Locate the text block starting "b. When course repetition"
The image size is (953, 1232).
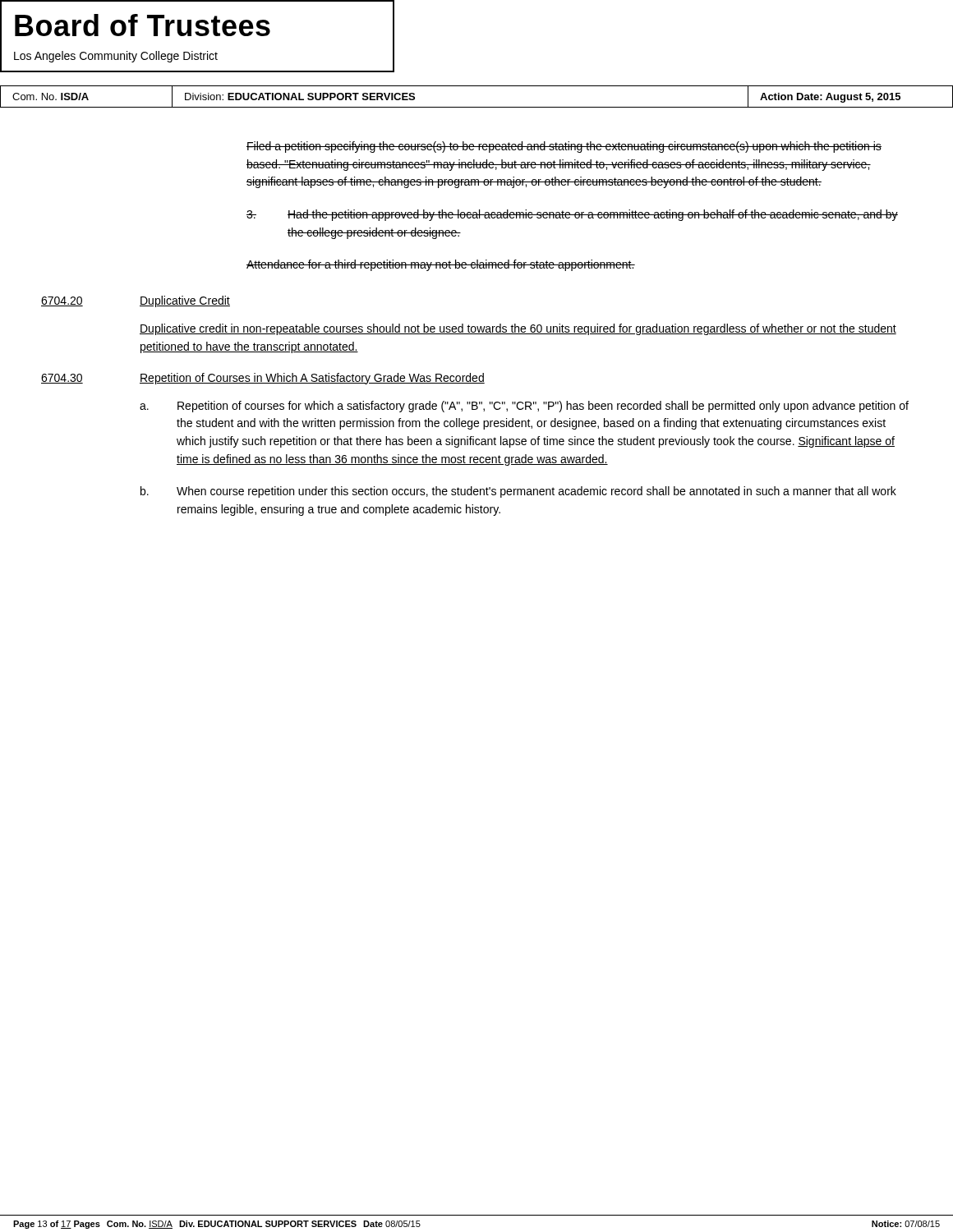[x=526, y=501]
